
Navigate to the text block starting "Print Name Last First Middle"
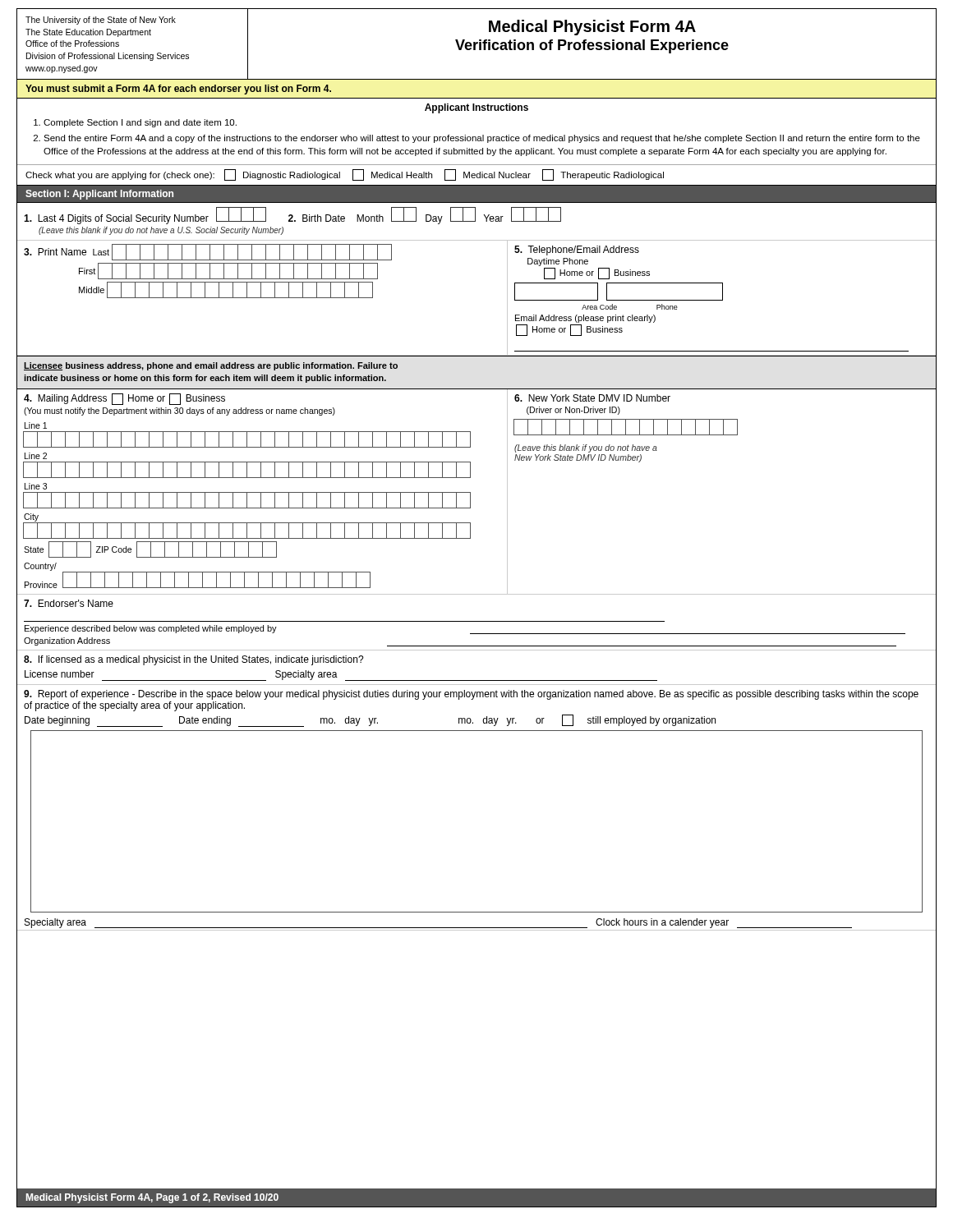tap(262, 271)
